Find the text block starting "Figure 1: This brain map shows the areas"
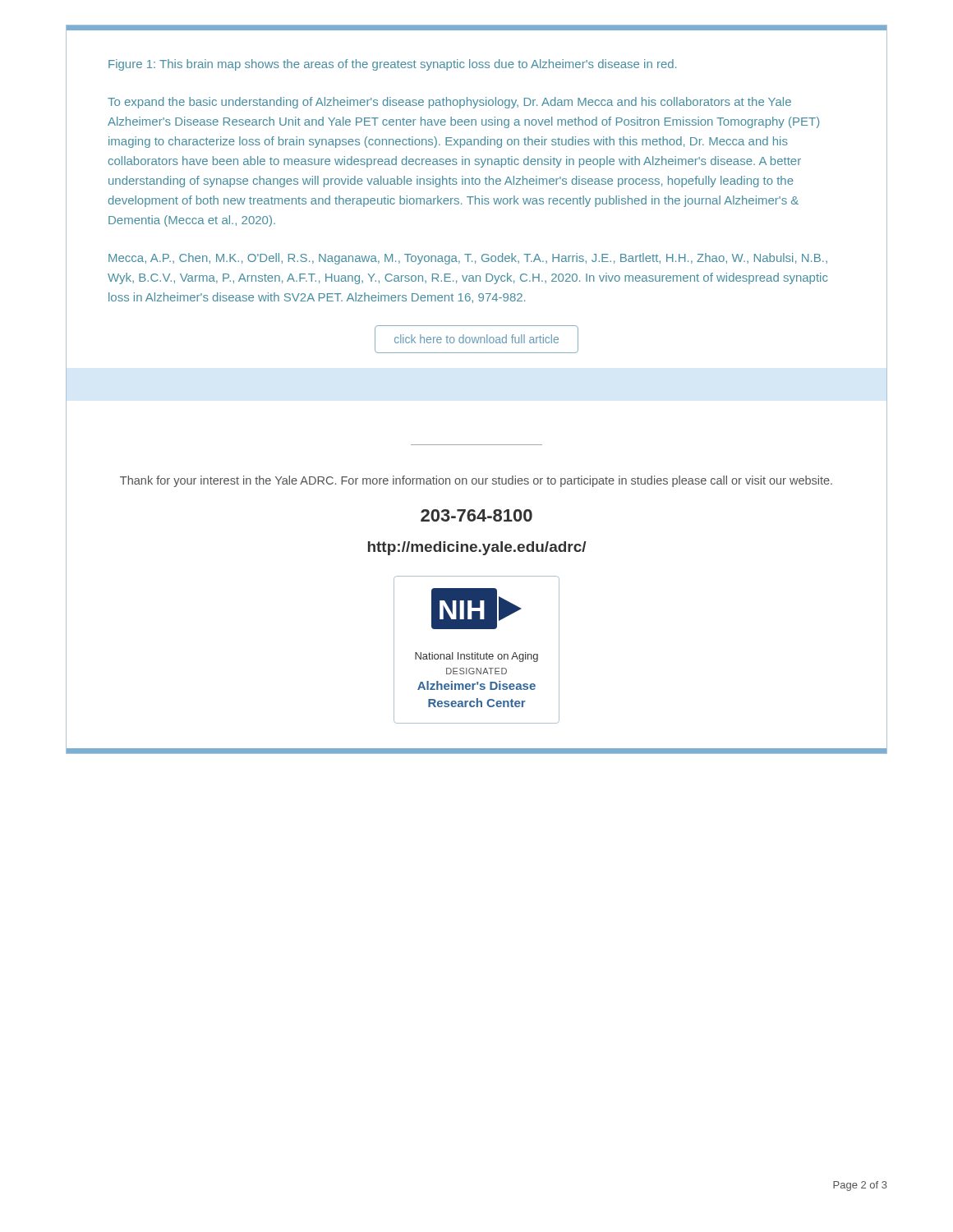 (x=393, y=64)
